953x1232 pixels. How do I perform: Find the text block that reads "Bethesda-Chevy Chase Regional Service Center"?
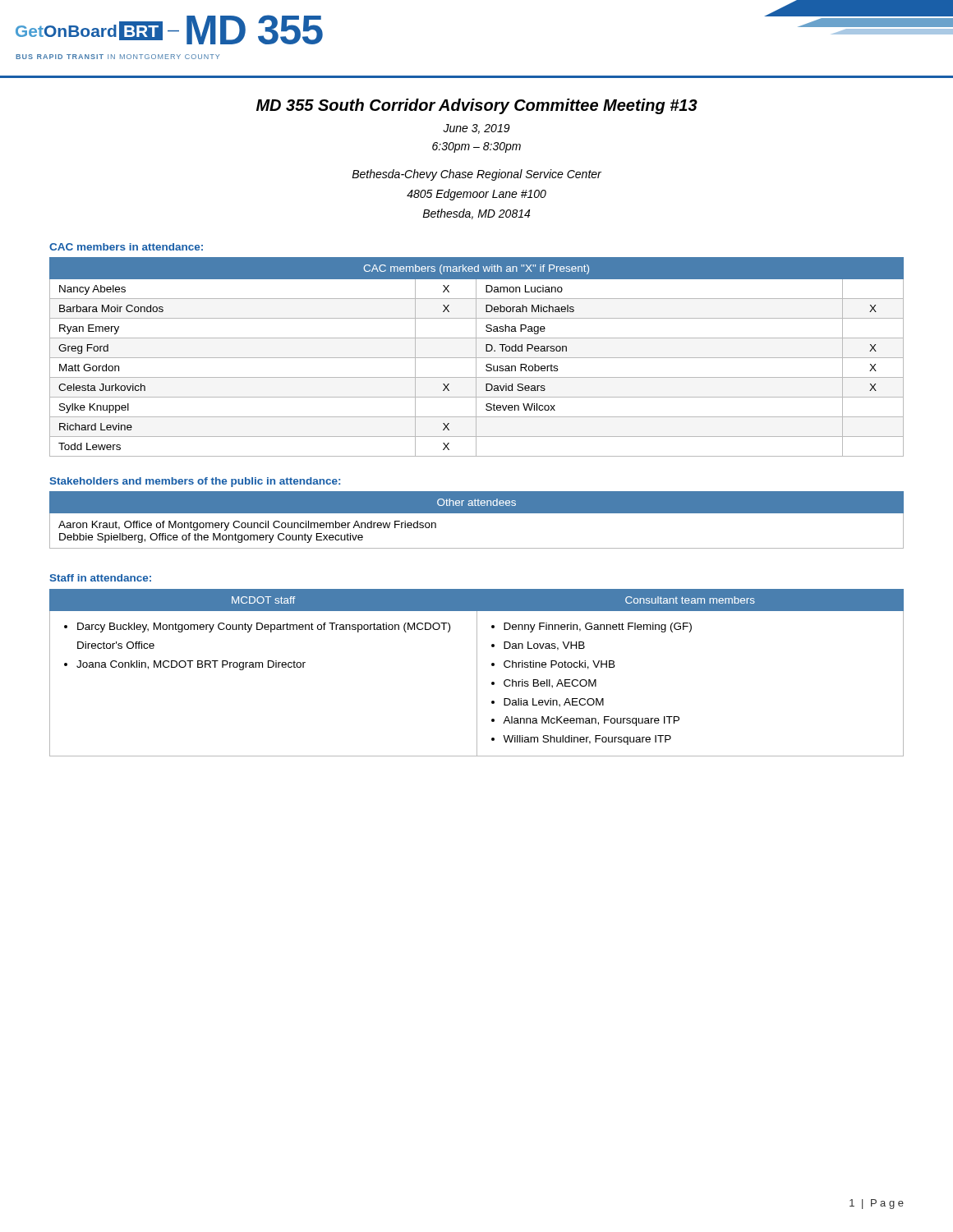pyautogui.click(x=476, y=194)
